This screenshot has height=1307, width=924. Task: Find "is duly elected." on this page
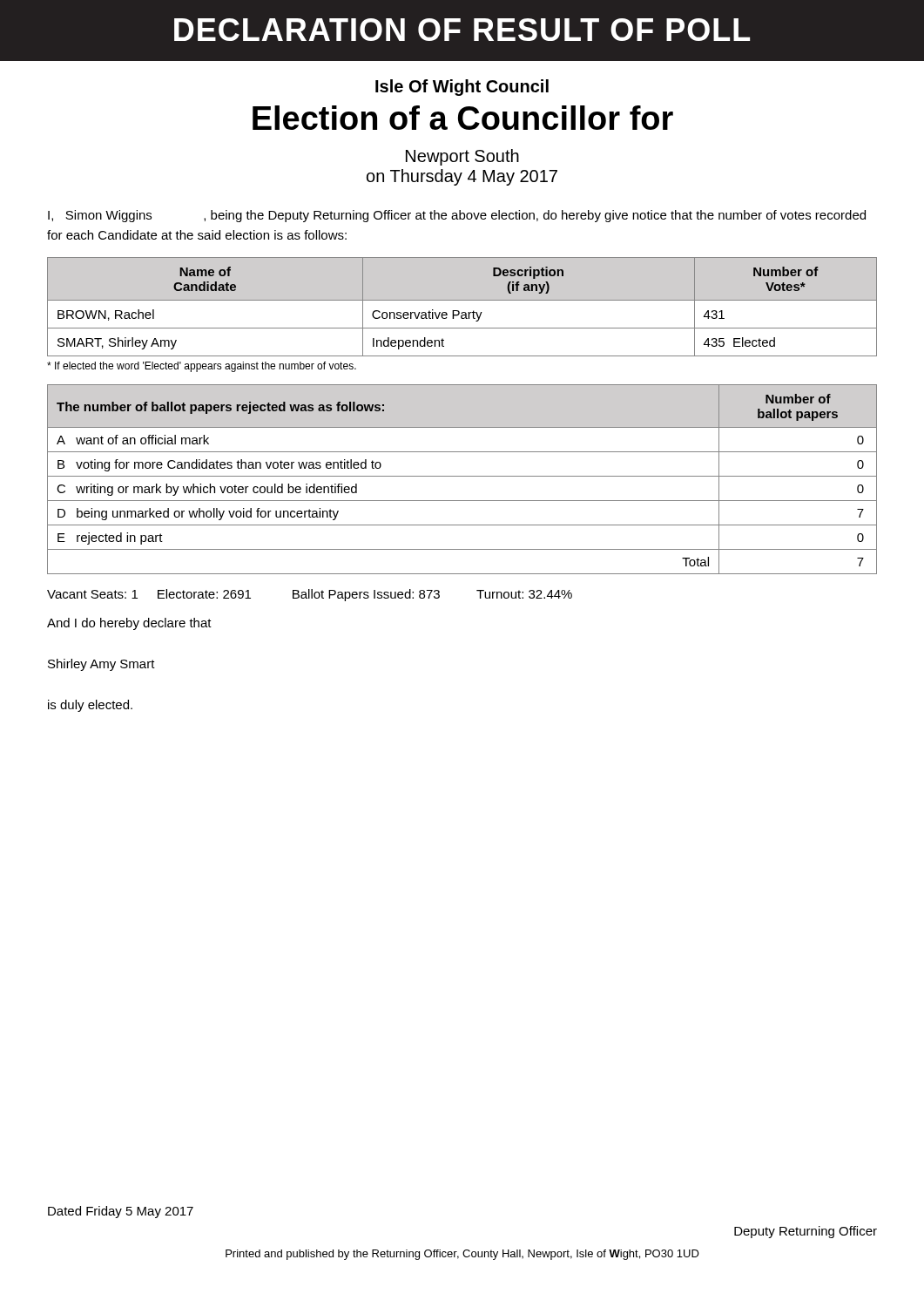coord(90,704)
